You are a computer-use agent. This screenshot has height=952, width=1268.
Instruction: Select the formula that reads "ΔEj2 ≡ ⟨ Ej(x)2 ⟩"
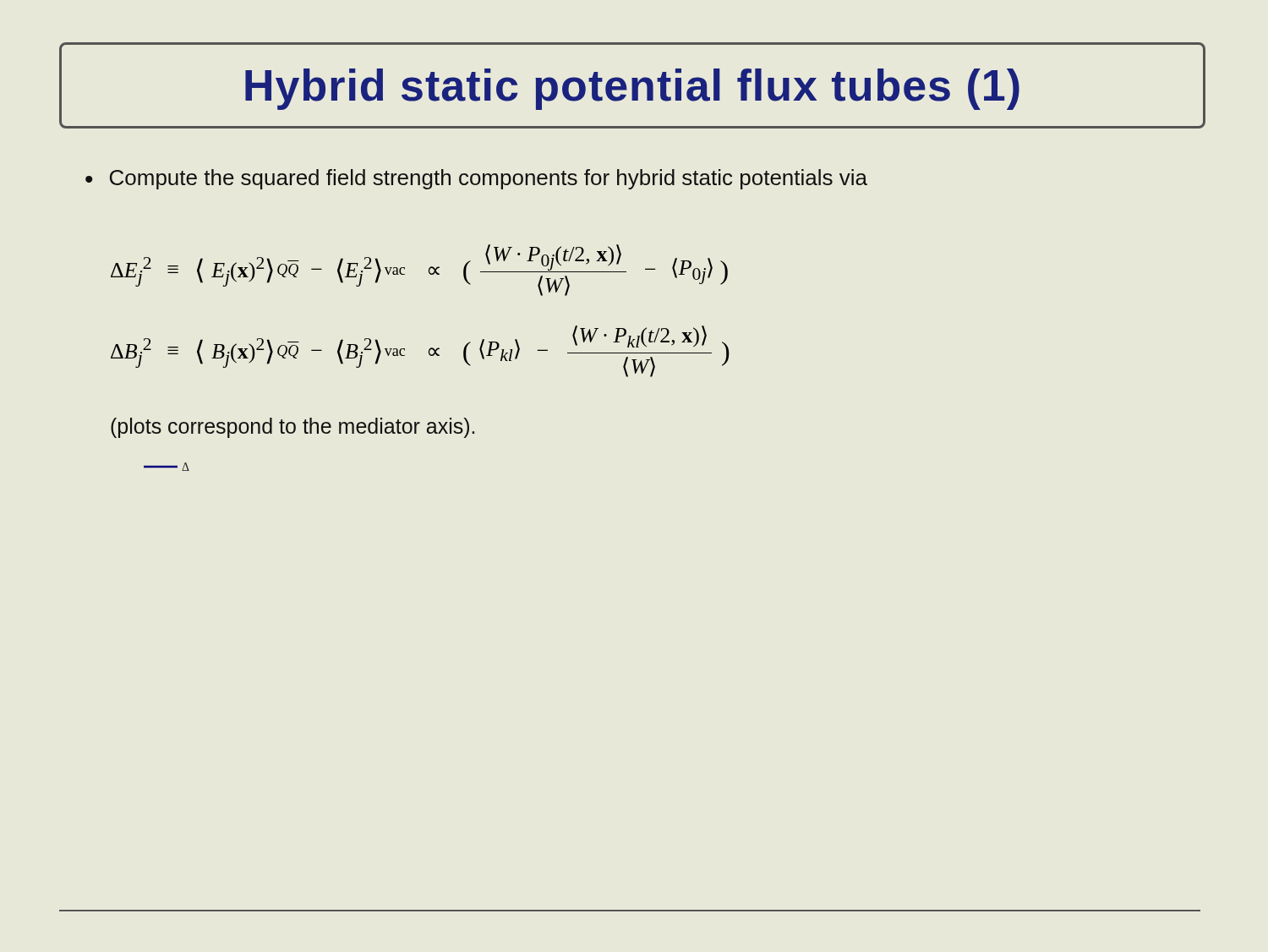click(419, 270)
